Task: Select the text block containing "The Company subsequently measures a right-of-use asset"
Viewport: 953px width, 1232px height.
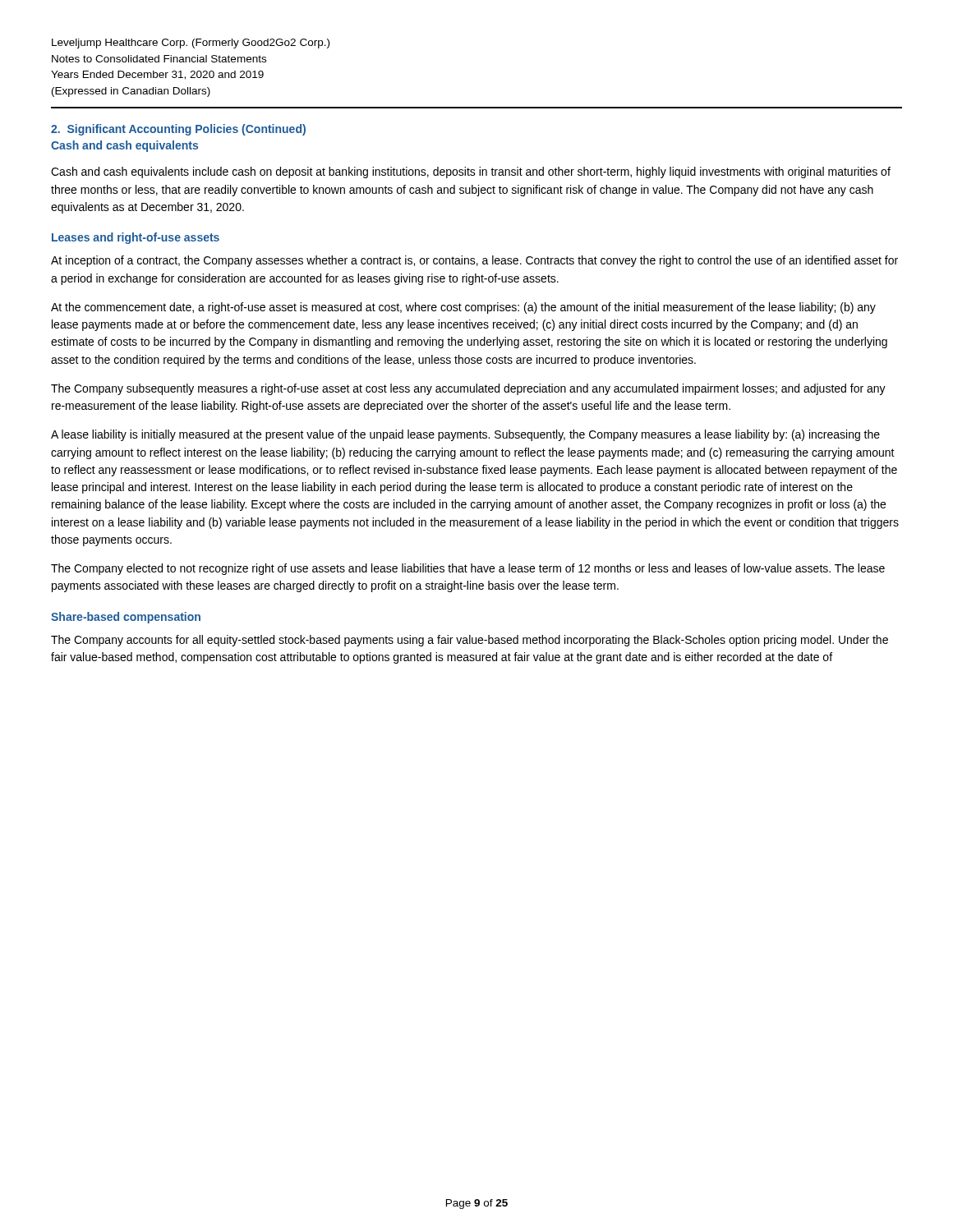Action: click(468, 397)
